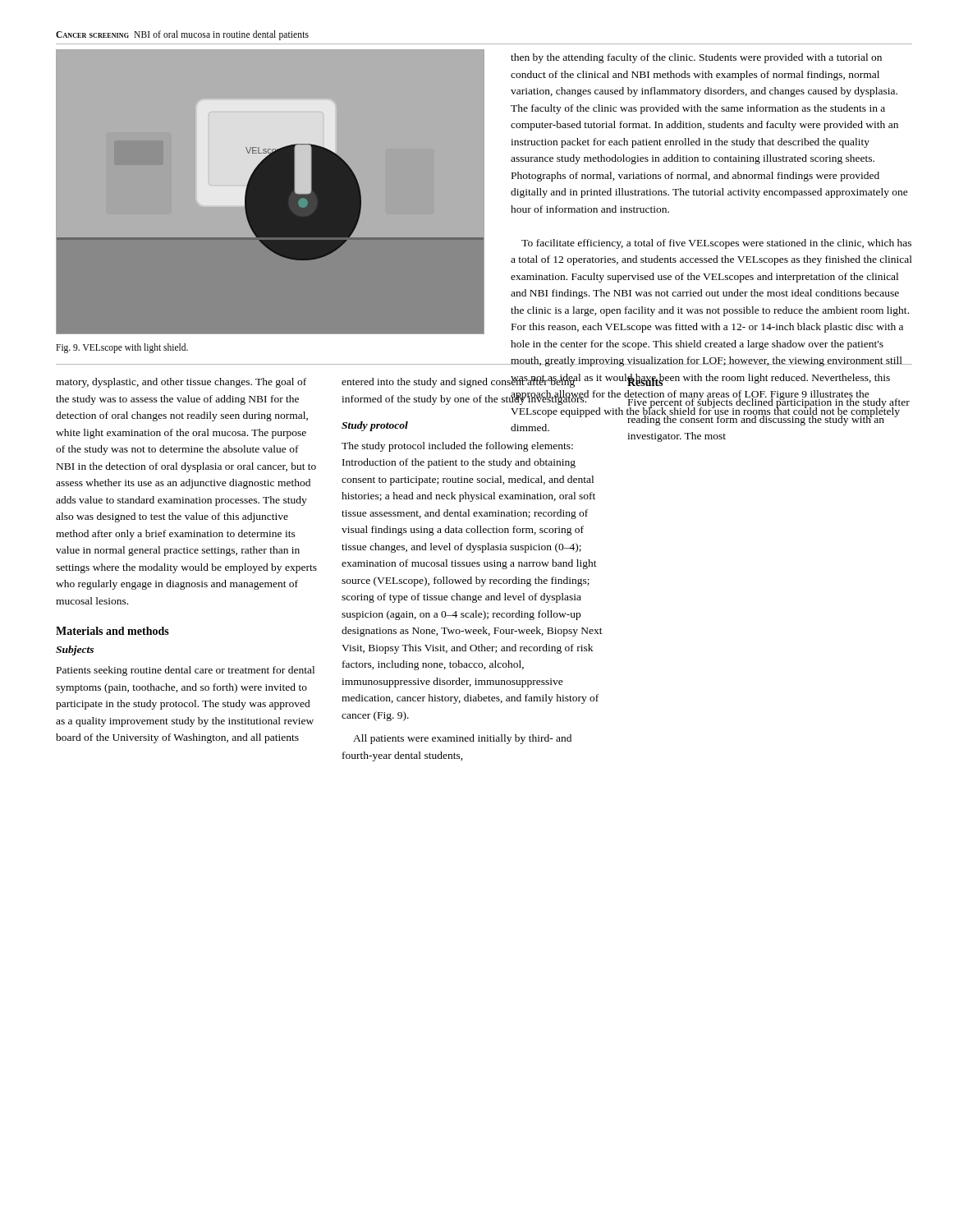Locate the block starting "Patients seeking routine"
The height and width of the screenshot is (1232, 968).
click(185, 704)
